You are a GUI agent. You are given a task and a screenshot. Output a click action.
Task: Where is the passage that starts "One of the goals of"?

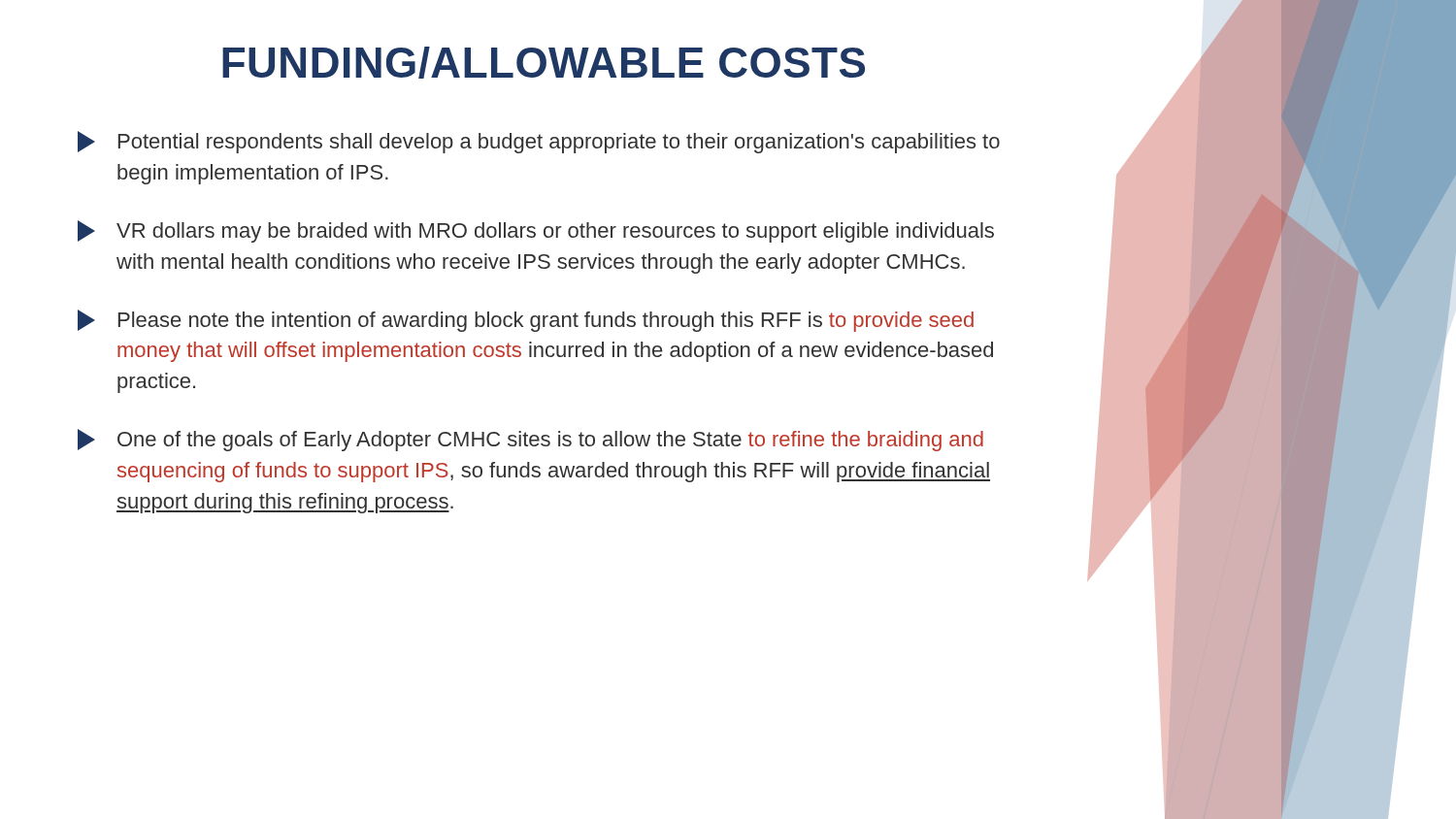click(x=544, y=471)
